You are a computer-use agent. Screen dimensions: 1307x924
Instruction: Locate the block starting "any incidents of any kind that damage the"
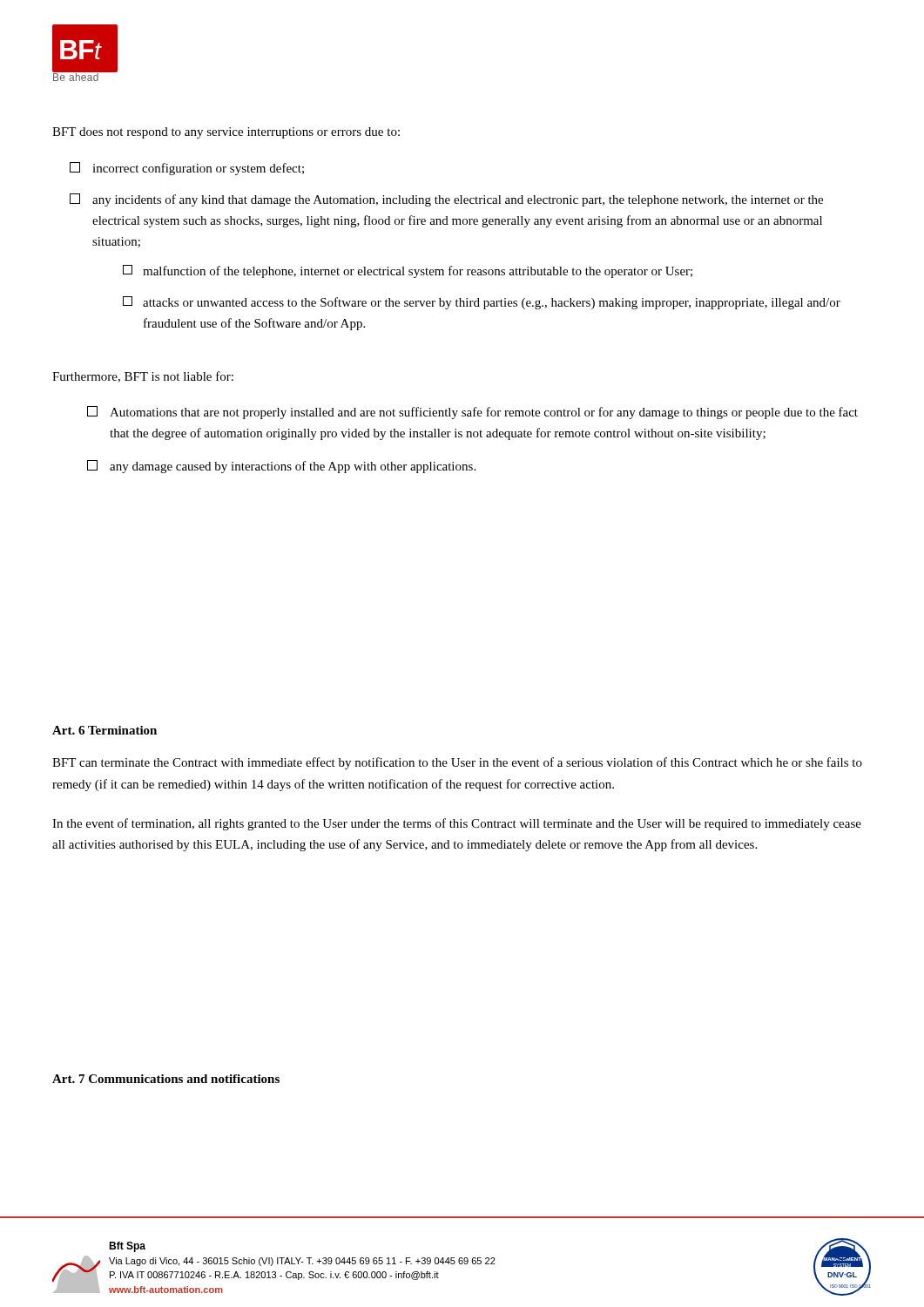[471, 265]
